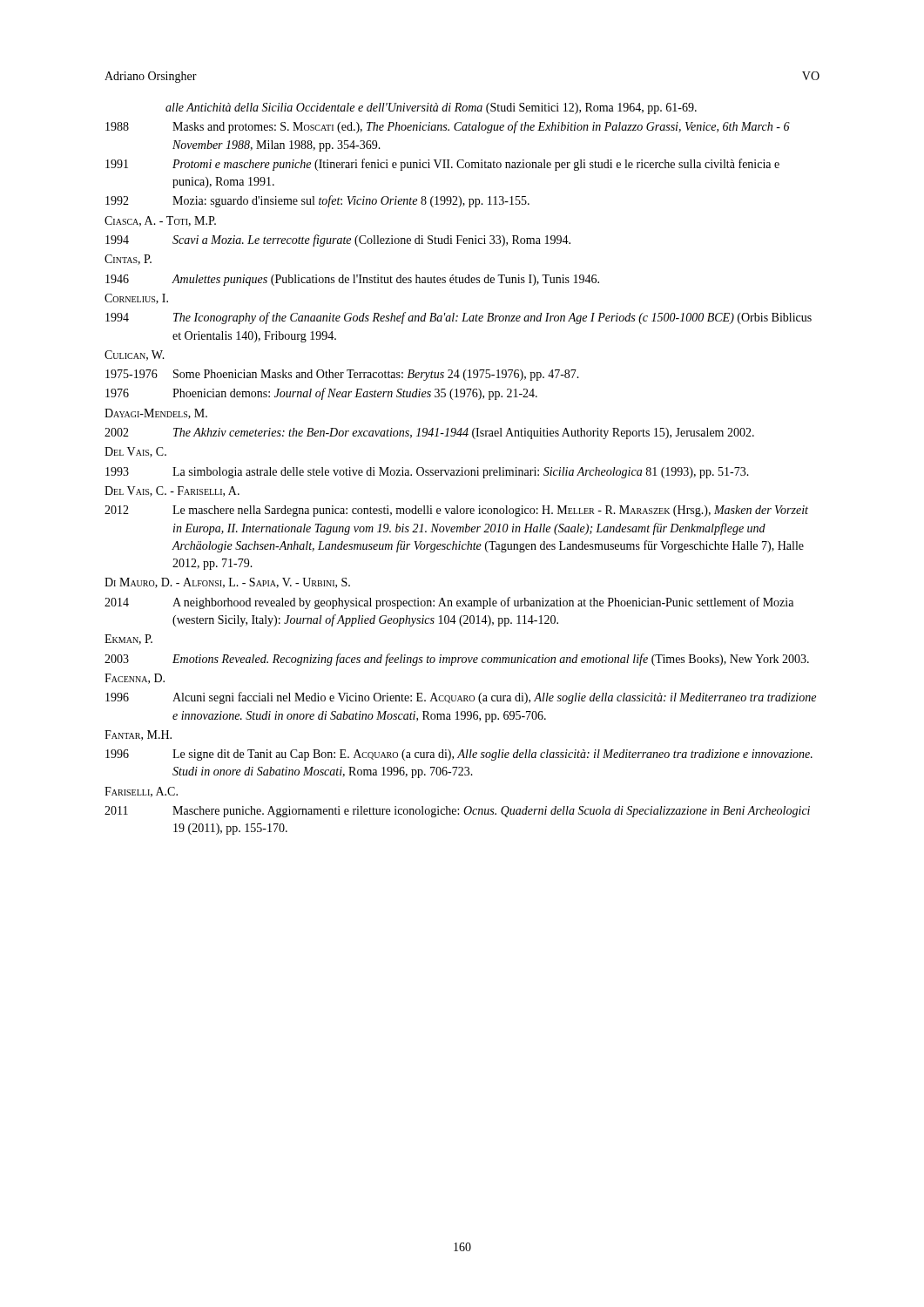Select the list item containing "Facenna, D."
The image size is (924, 1307).
135,678
